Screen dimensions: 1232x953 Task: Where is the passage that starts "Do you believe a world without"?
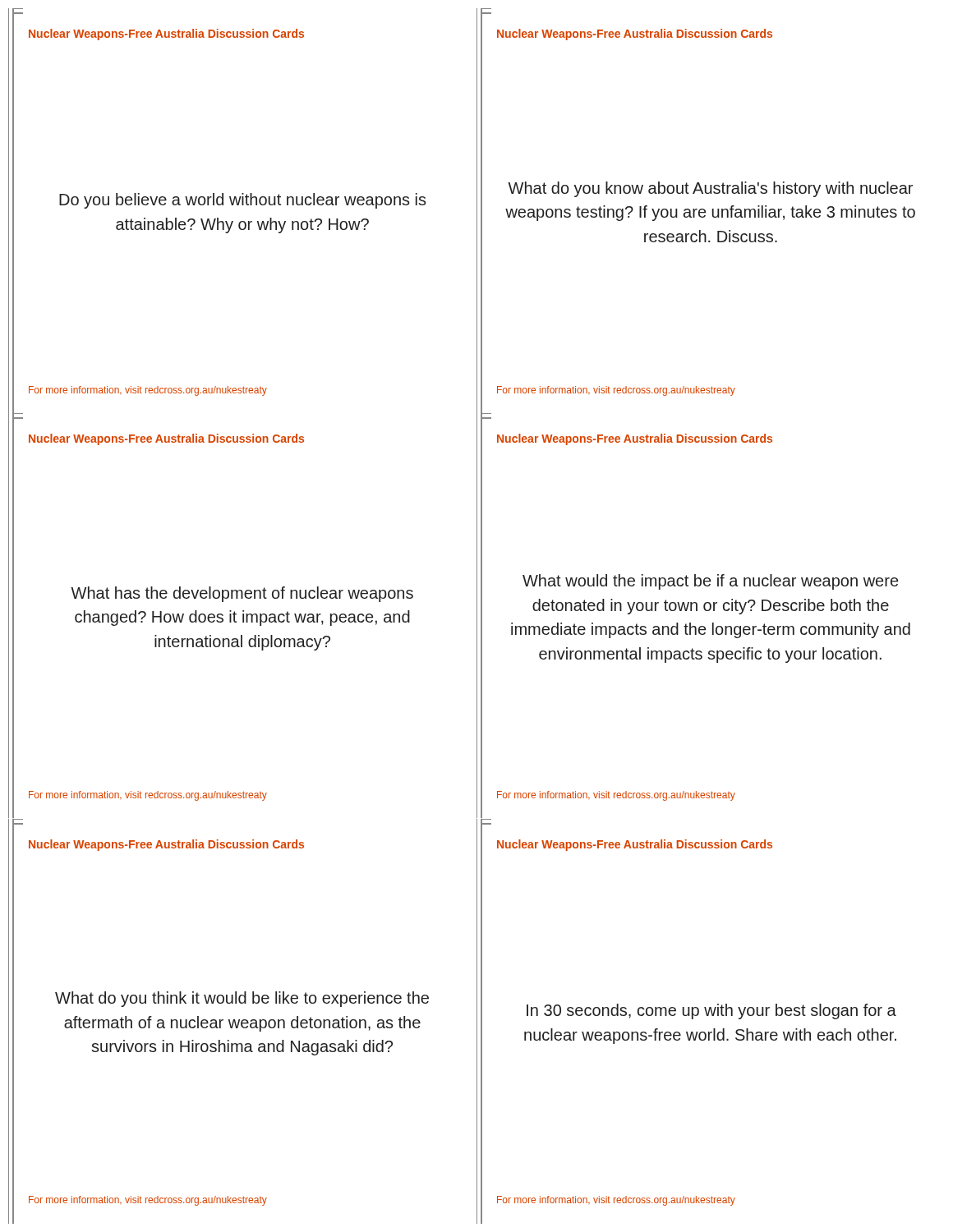pos(242,212)
